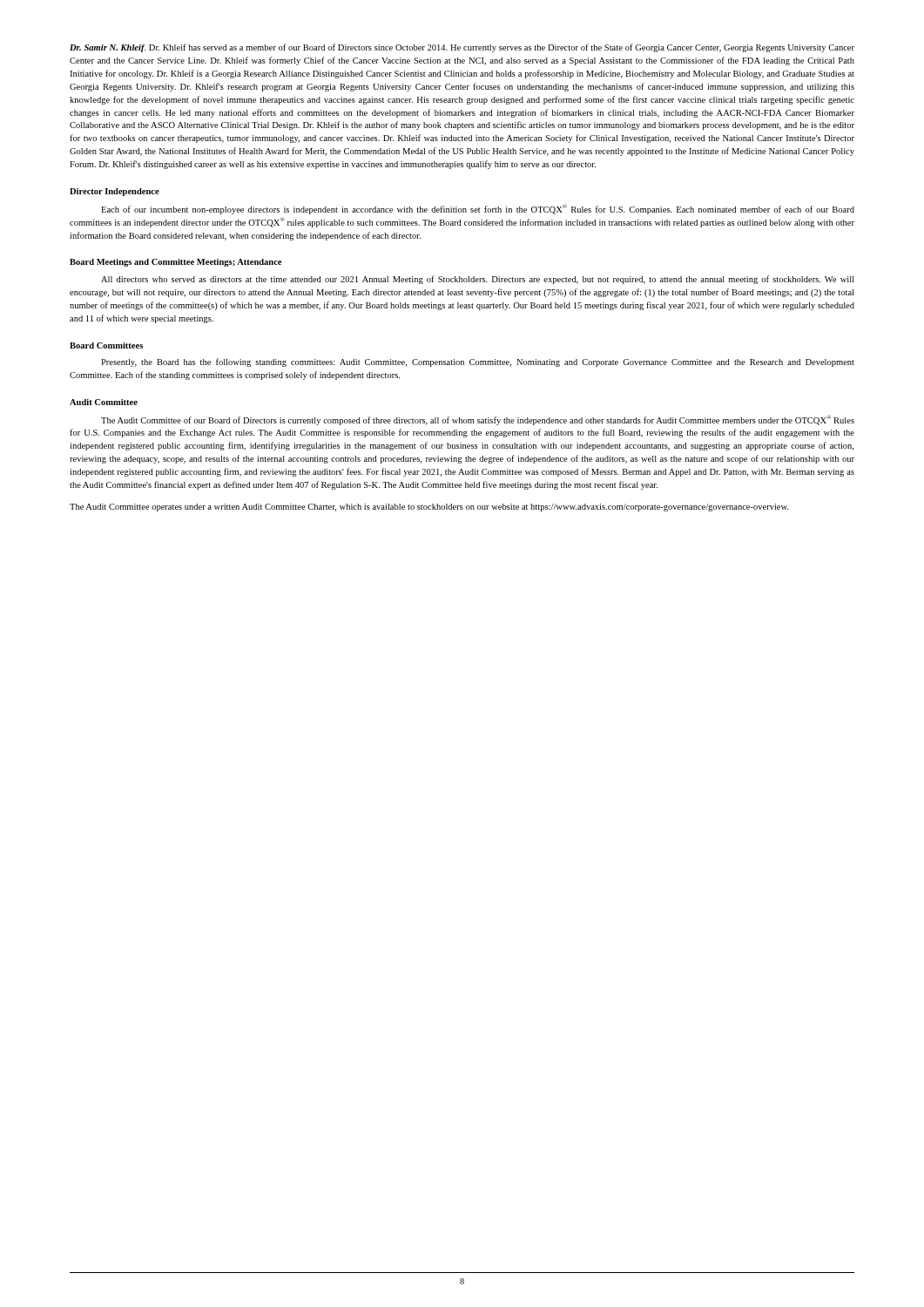Point to "Board Committees"
Image resolution: width=924 pixels, height=1307 pixels.
click(106, 345)
